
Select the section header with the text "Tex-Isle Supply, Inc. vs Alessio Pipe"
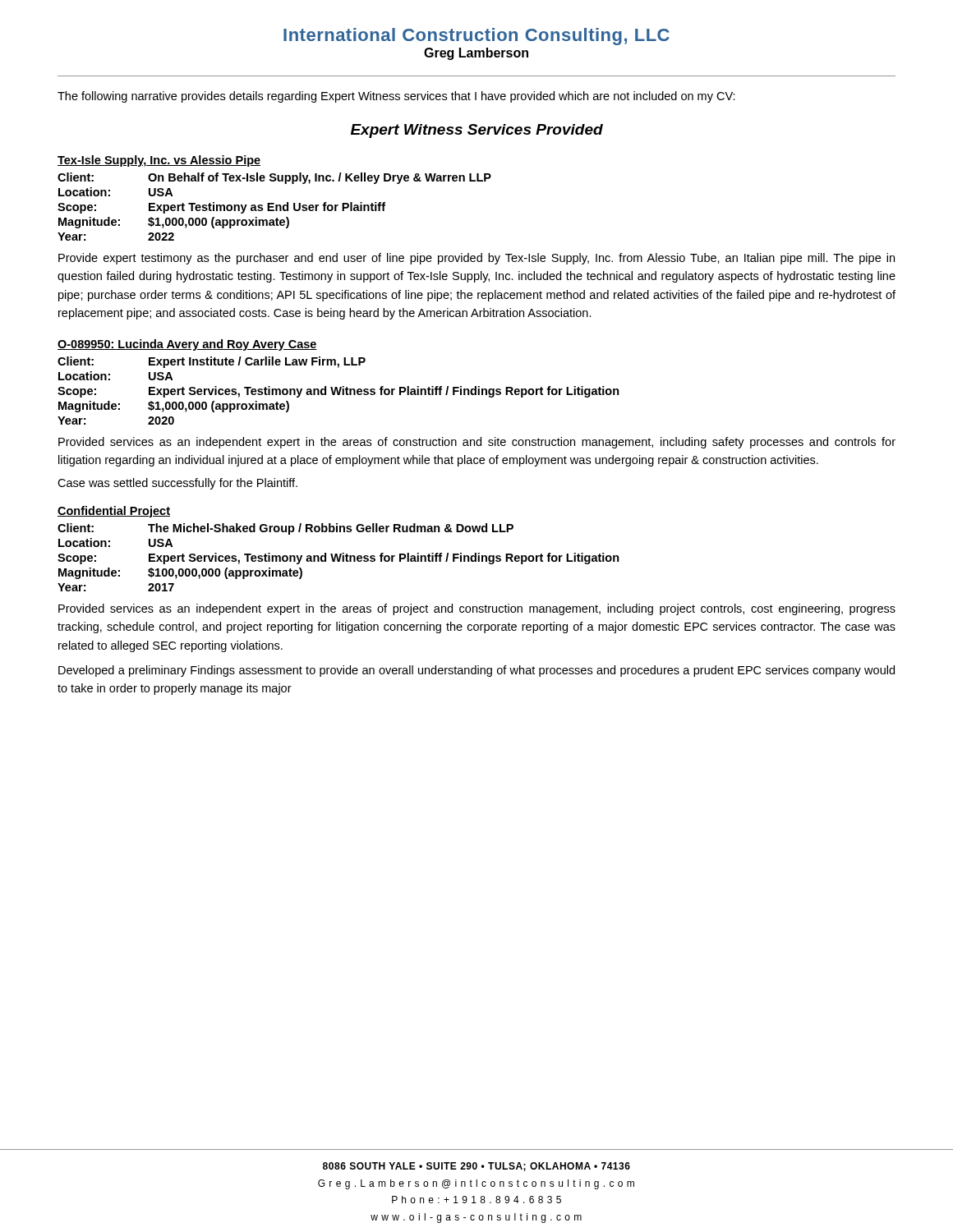(159, 160)
